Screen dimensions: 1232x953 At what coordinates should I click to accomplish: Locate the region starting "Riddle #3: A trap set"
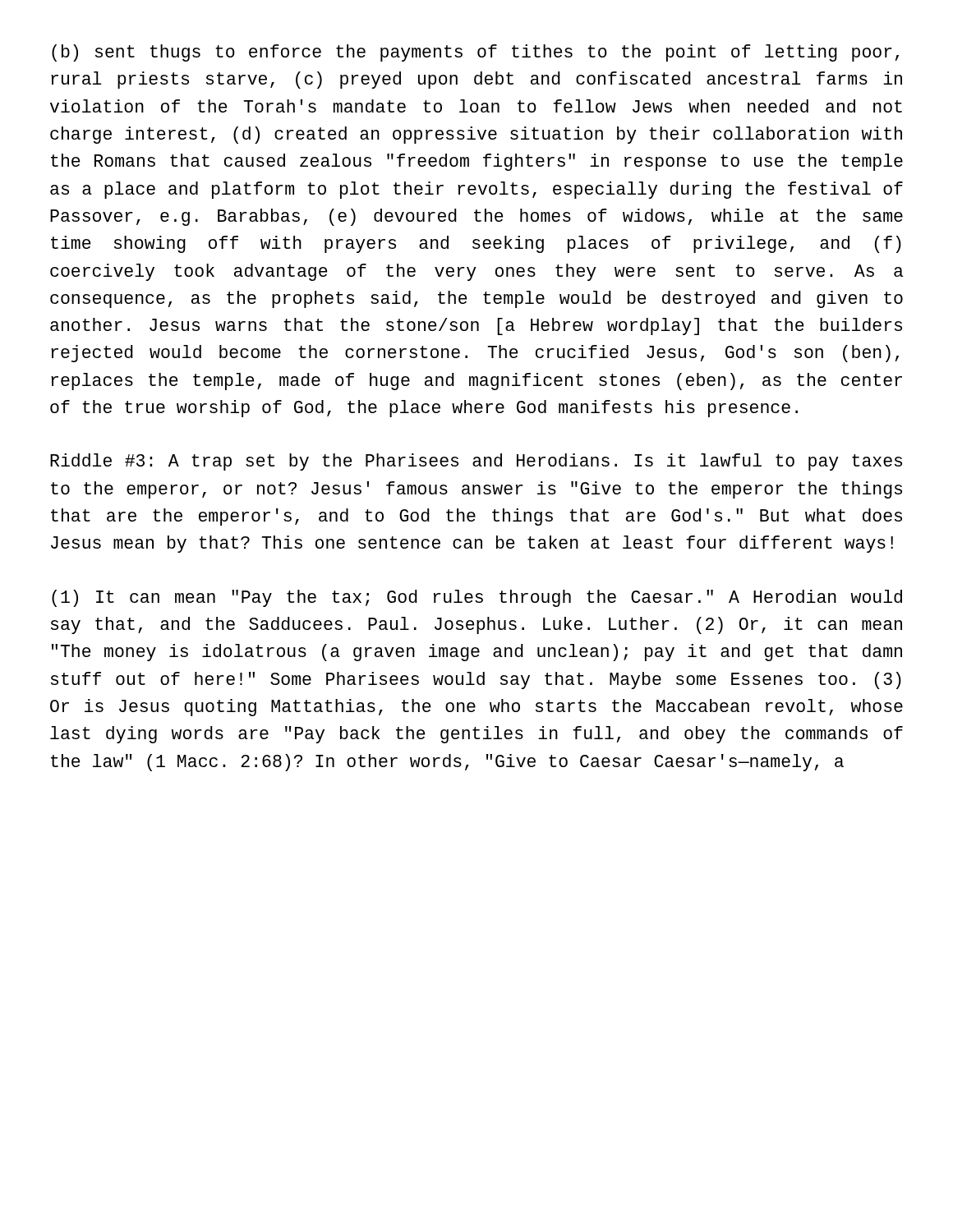[x=476, y=503]
